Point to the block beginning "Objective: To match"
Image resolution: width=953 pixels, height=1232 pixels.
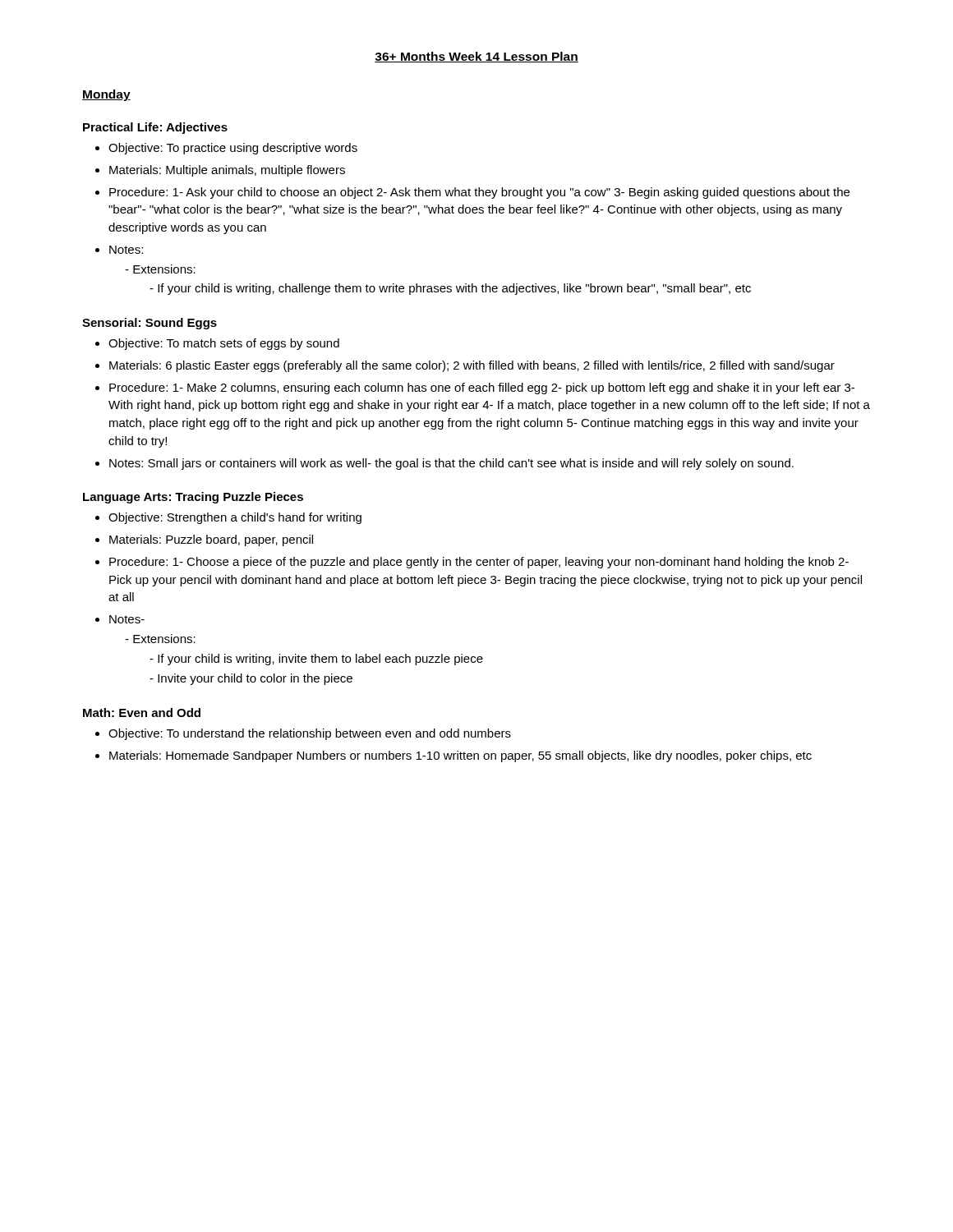[x=217, y=344]
